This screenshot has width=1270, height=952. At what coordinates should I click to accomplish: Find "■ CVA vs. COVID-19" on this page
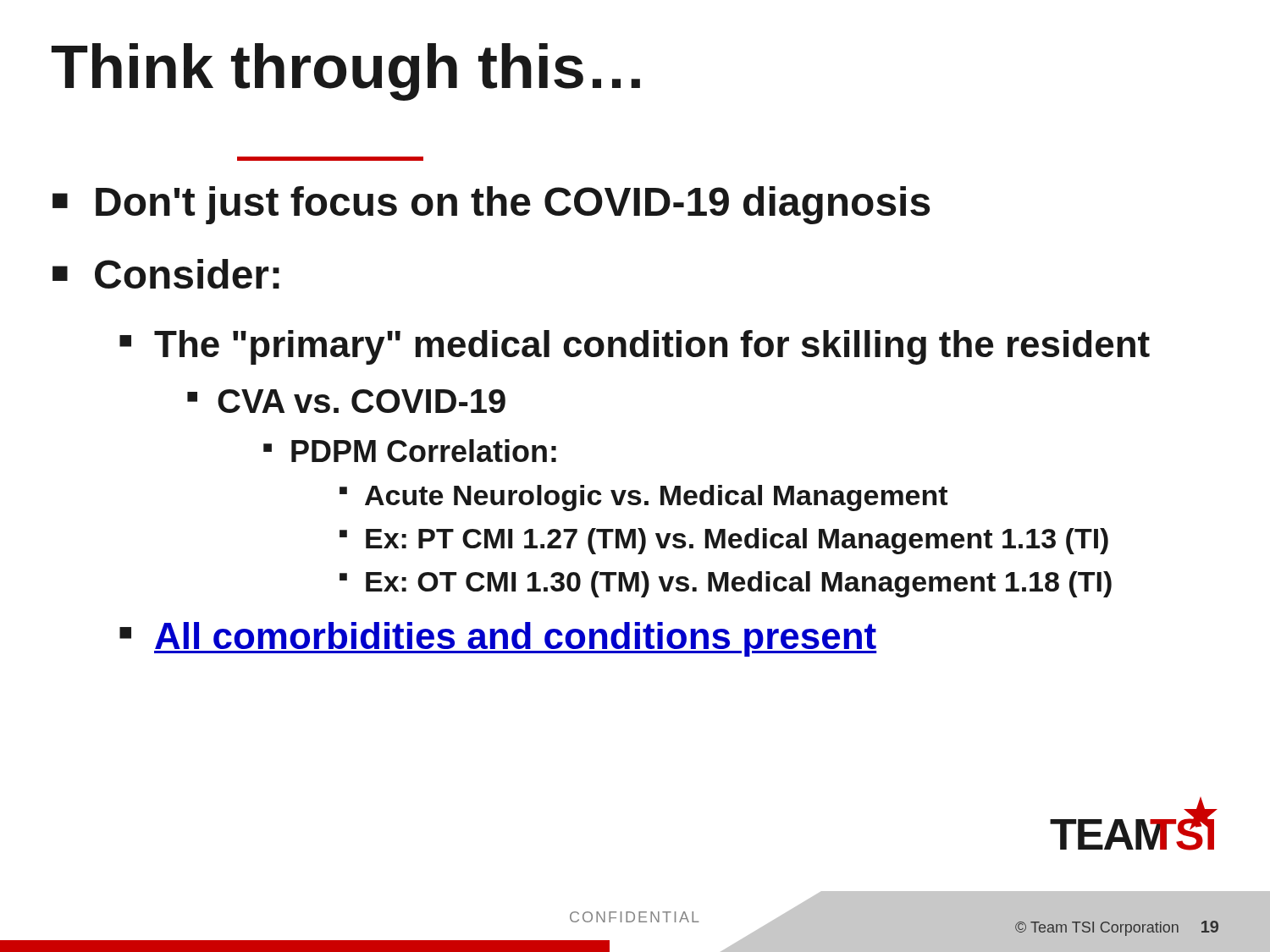point(346,401)
